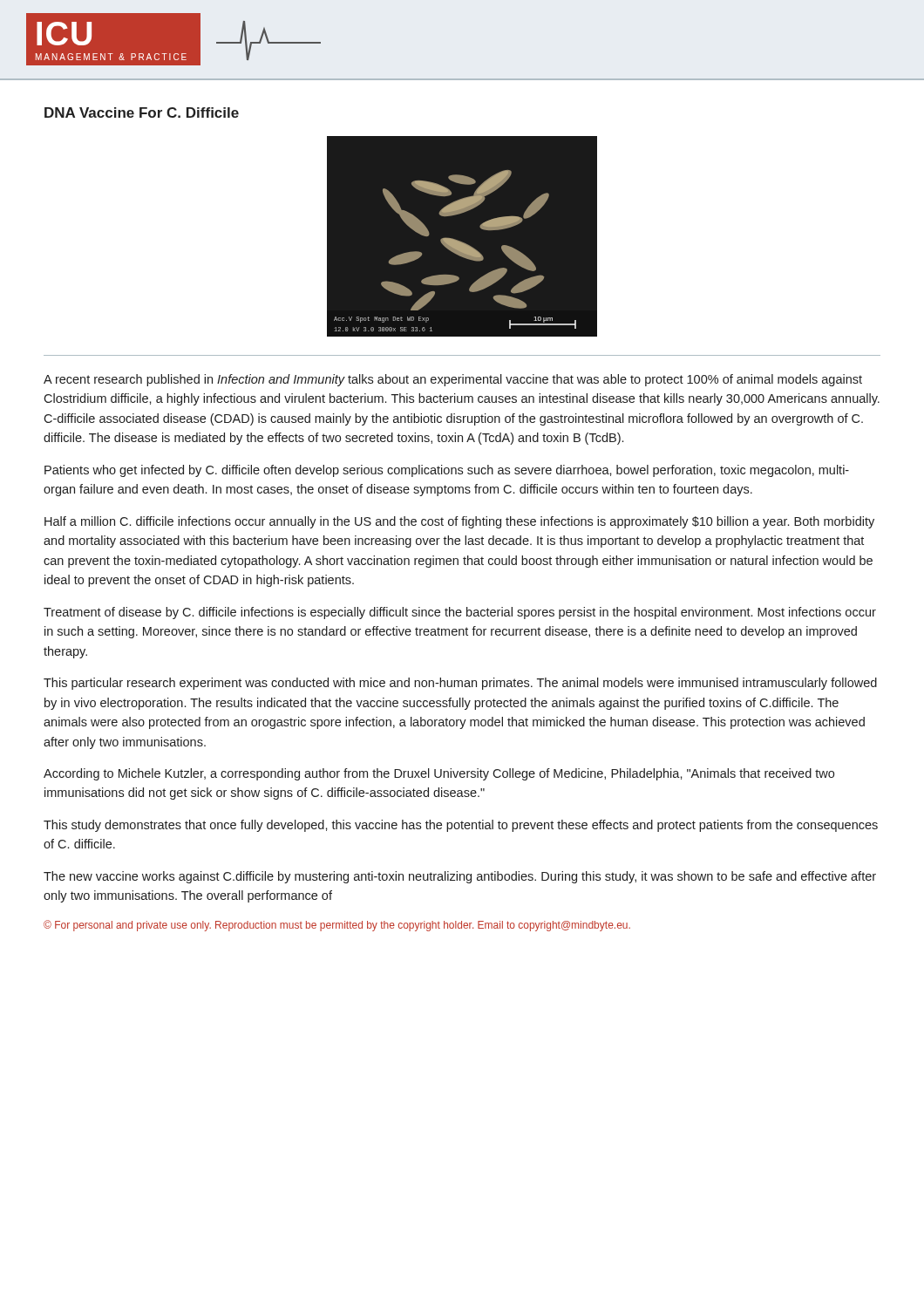Click on the text block that says "Treatment of disease"
Viewport: 924px width, 1308px height.
pos(462,632)
